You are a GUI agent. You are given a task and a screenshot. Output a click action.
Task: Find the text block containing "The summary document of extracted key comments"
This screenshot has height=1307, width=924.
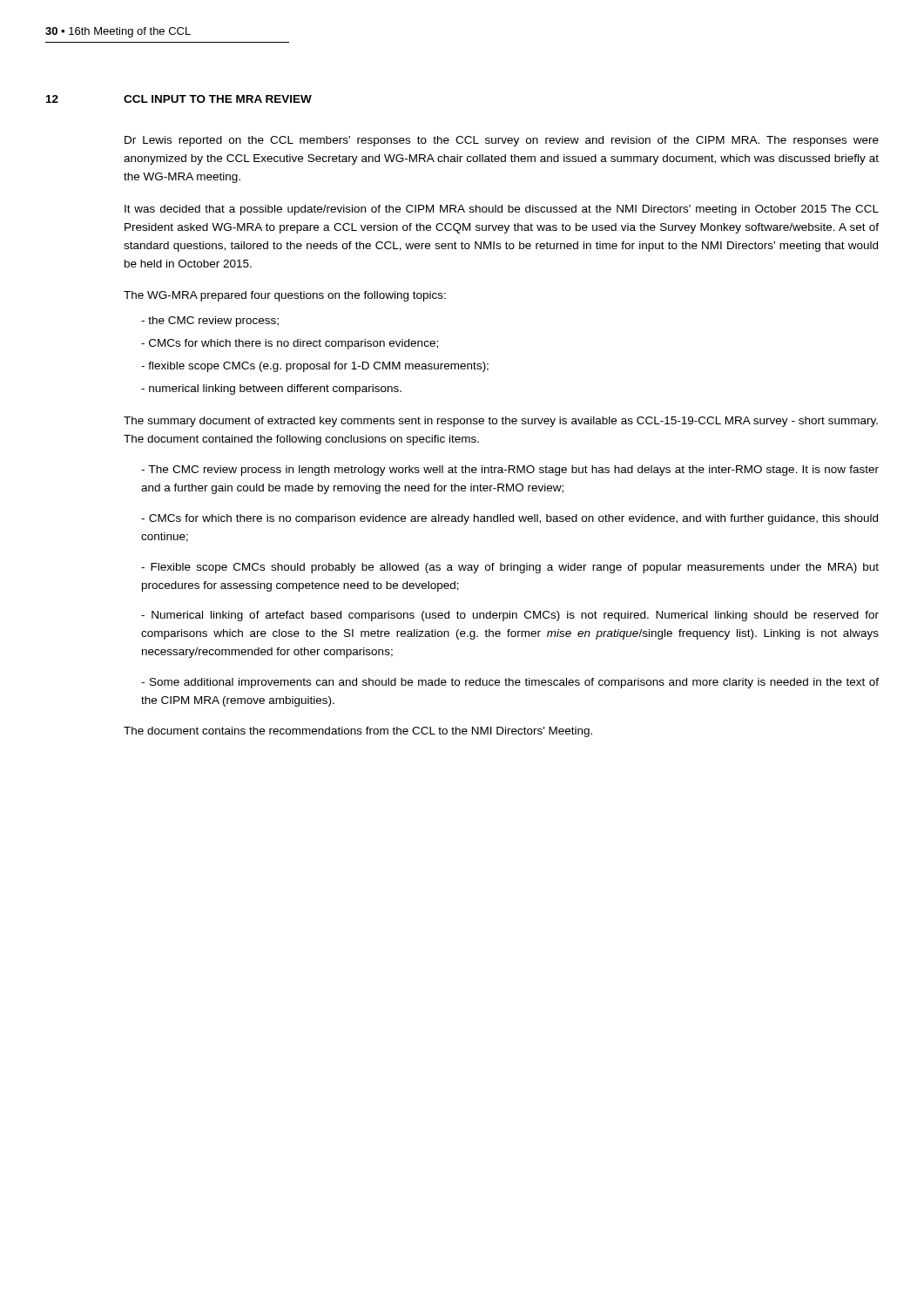point(501,430)
